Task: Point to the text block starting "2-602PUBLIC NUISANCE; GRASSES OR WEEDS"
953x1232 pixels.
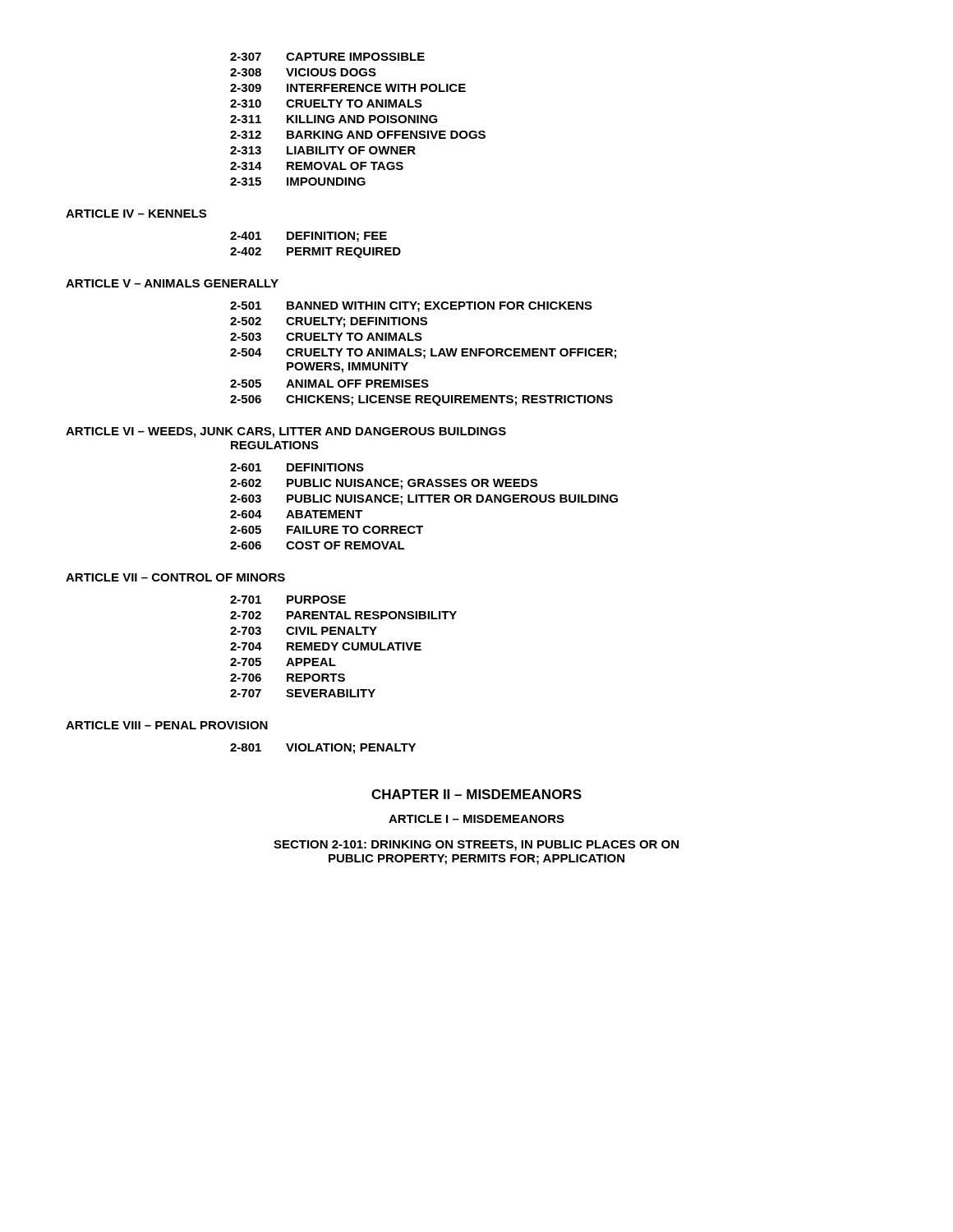Action: (x=384, y=483)
